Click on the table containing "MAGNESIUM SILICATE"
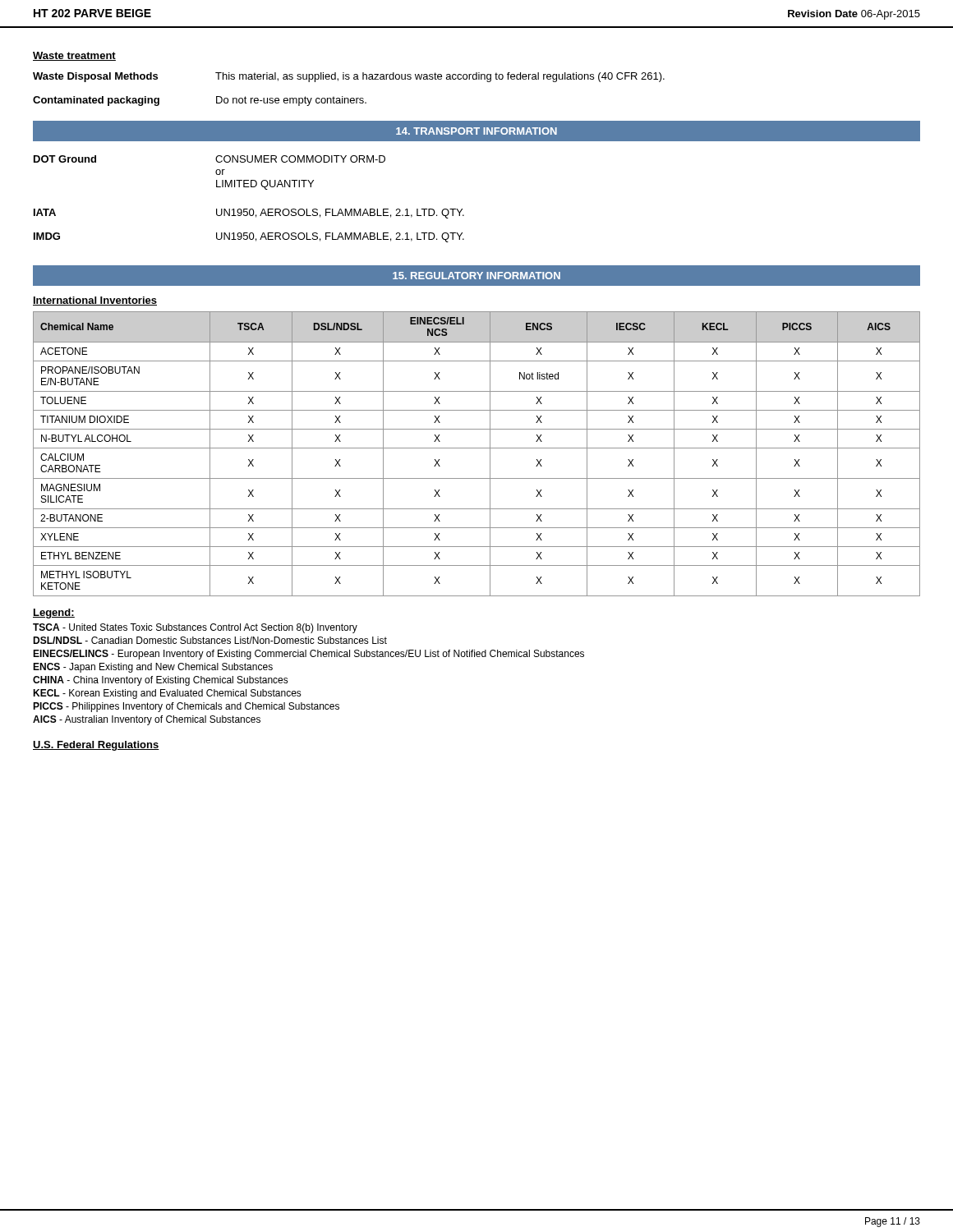 click(x=476, y=454)
